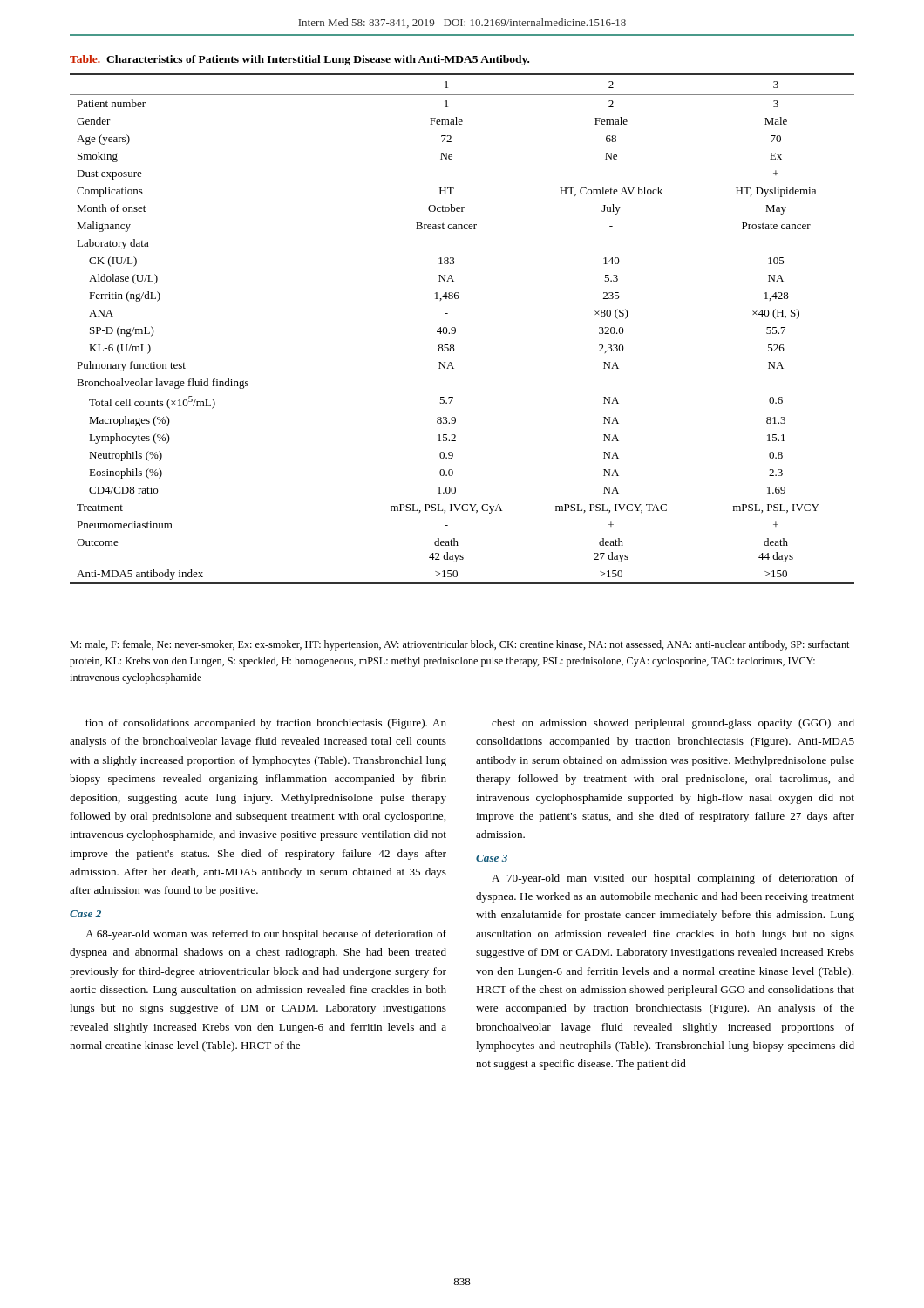Click the caption that begins "Table. Characteristics of"
924x1308 pixels.
[300, 59]
